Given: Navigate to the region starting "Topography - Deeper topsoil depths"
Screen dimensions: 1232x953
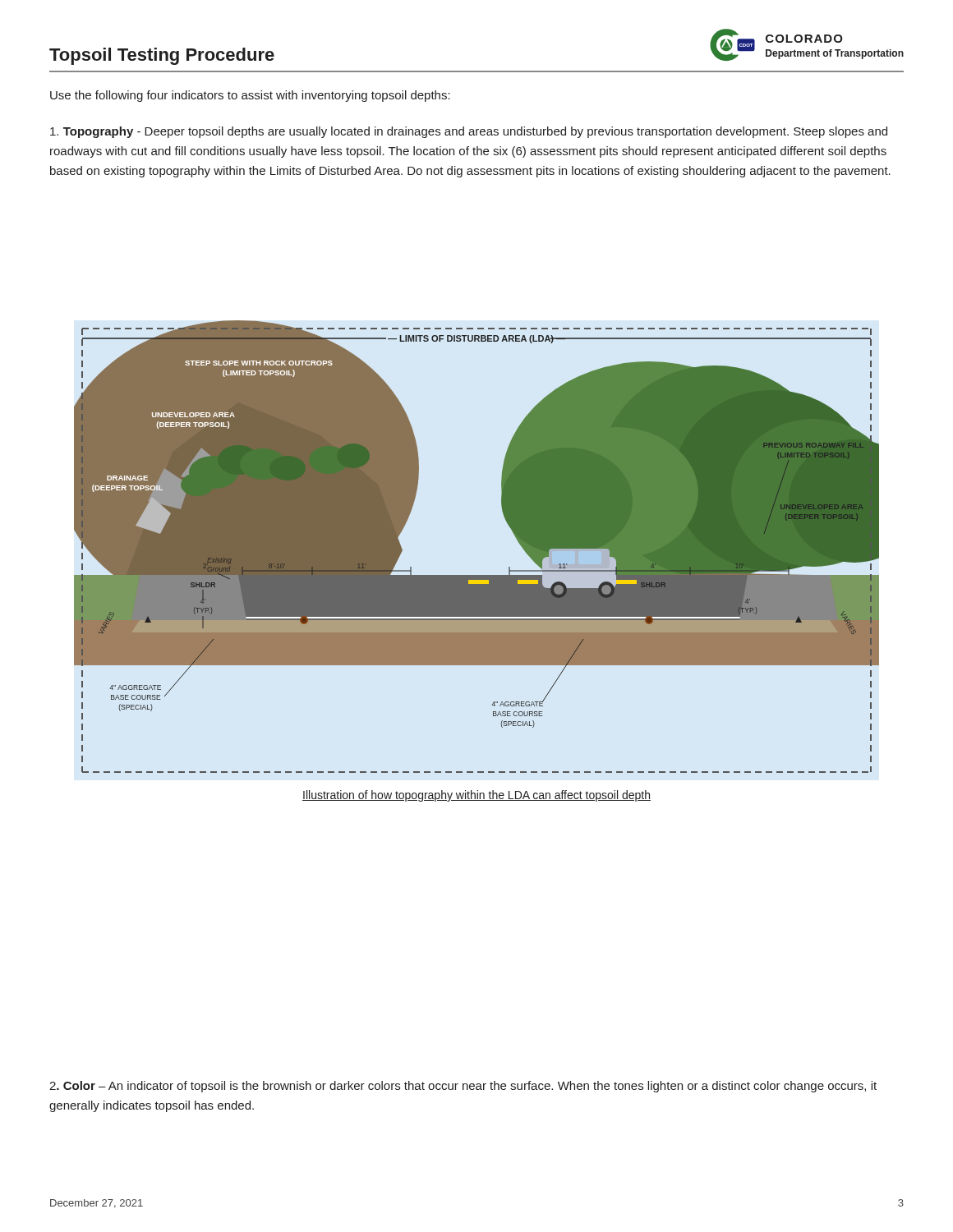Looking at the screenshot, I should [470, 151].
